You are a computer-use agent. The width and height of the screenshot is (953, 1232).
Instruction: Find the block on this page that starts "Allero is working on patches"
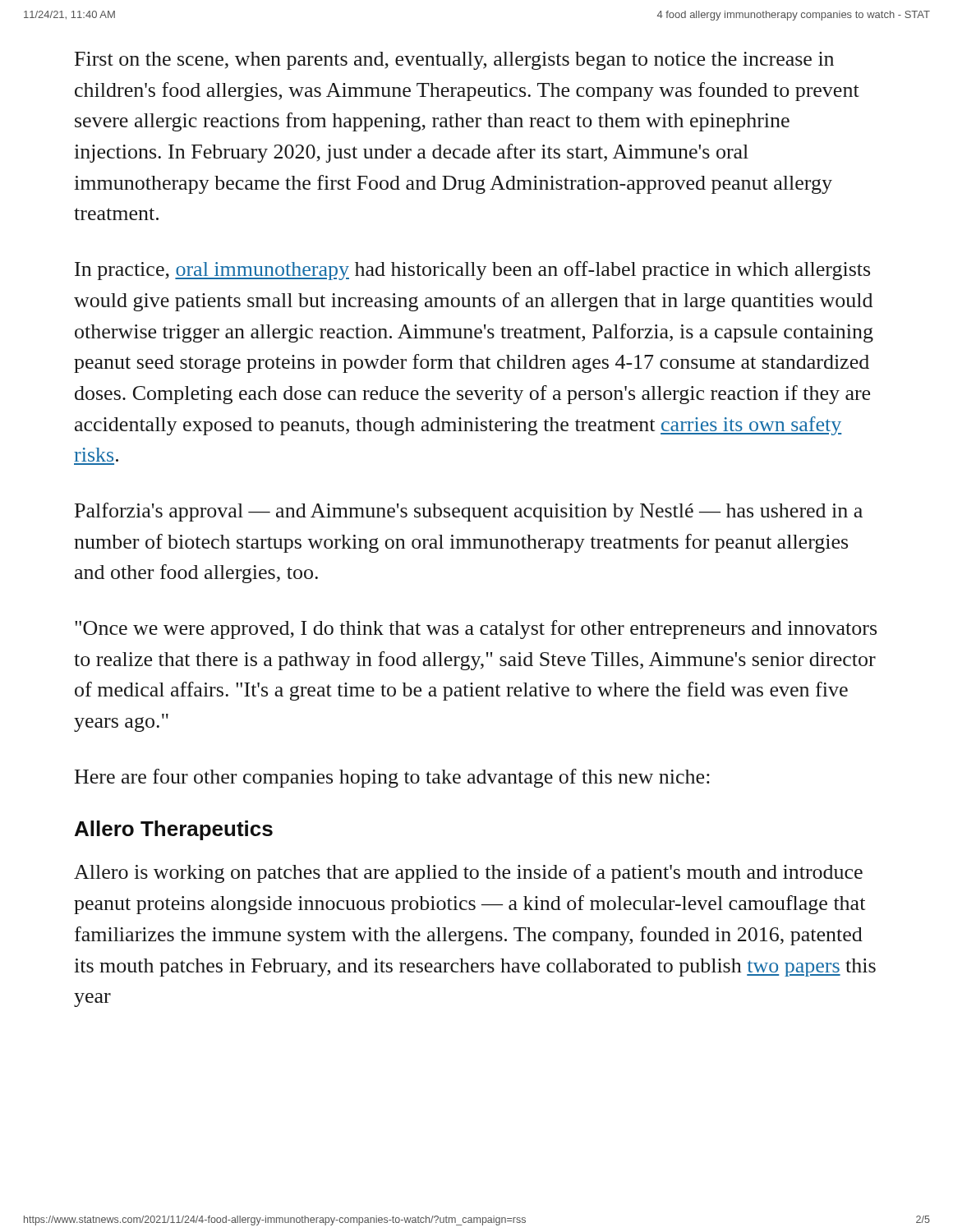475,934
